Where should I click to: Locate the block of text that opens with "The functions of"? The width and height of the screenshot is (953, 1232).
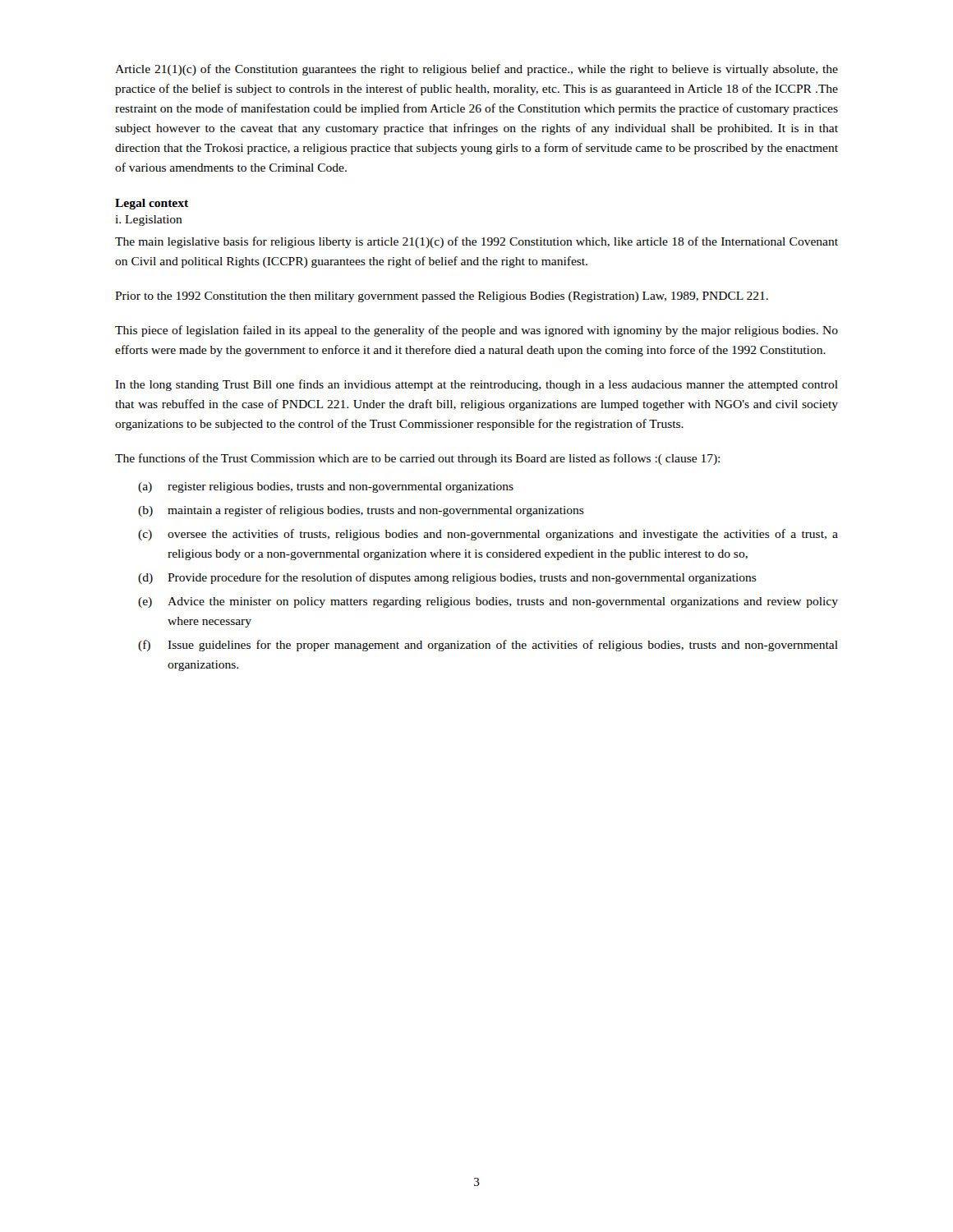tap(418, 458)
